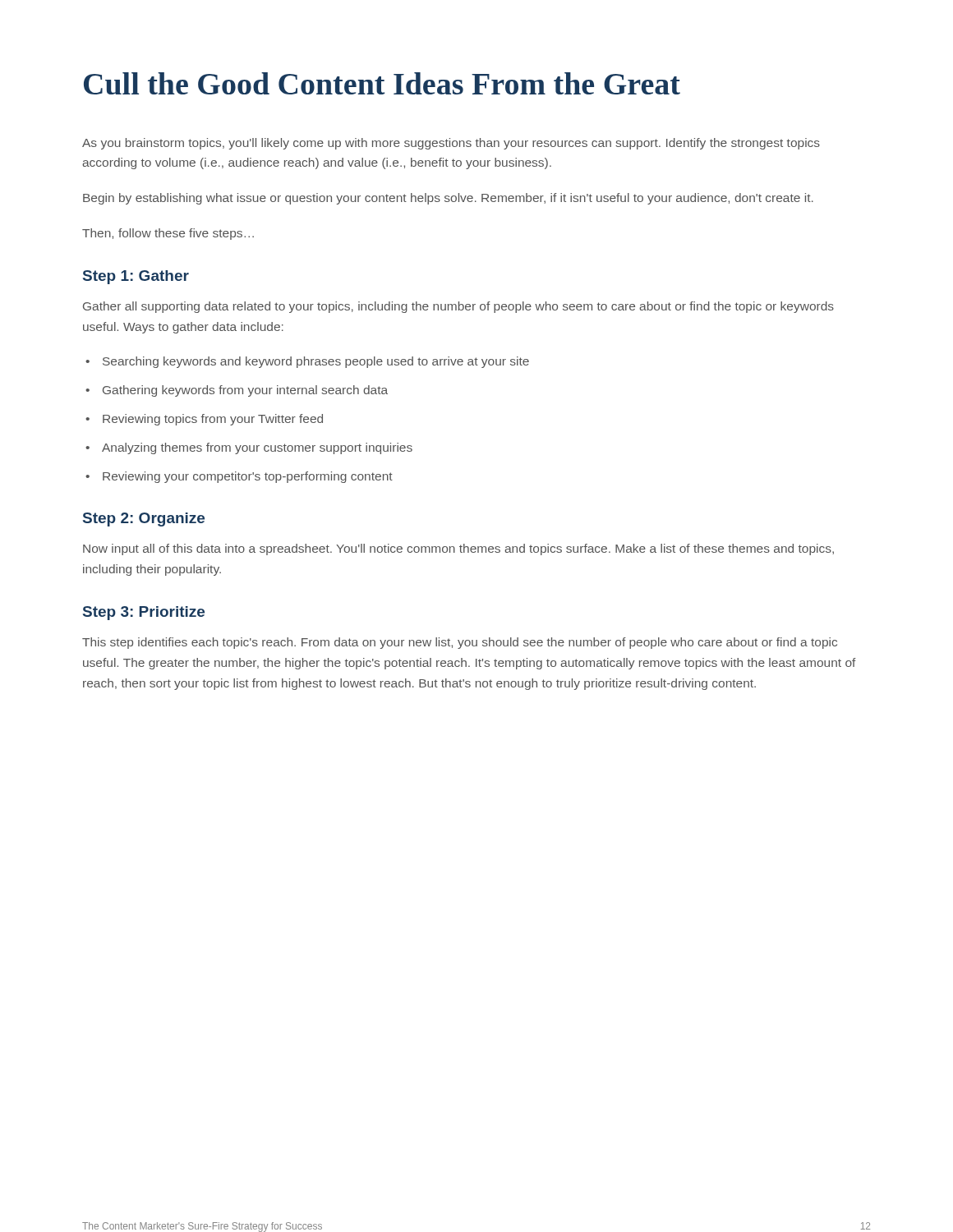This screenshot has height=1232, width=953.
Task: Find "Reviewing topics from your Twitter feed" on this page
Action: pos(213,418)
